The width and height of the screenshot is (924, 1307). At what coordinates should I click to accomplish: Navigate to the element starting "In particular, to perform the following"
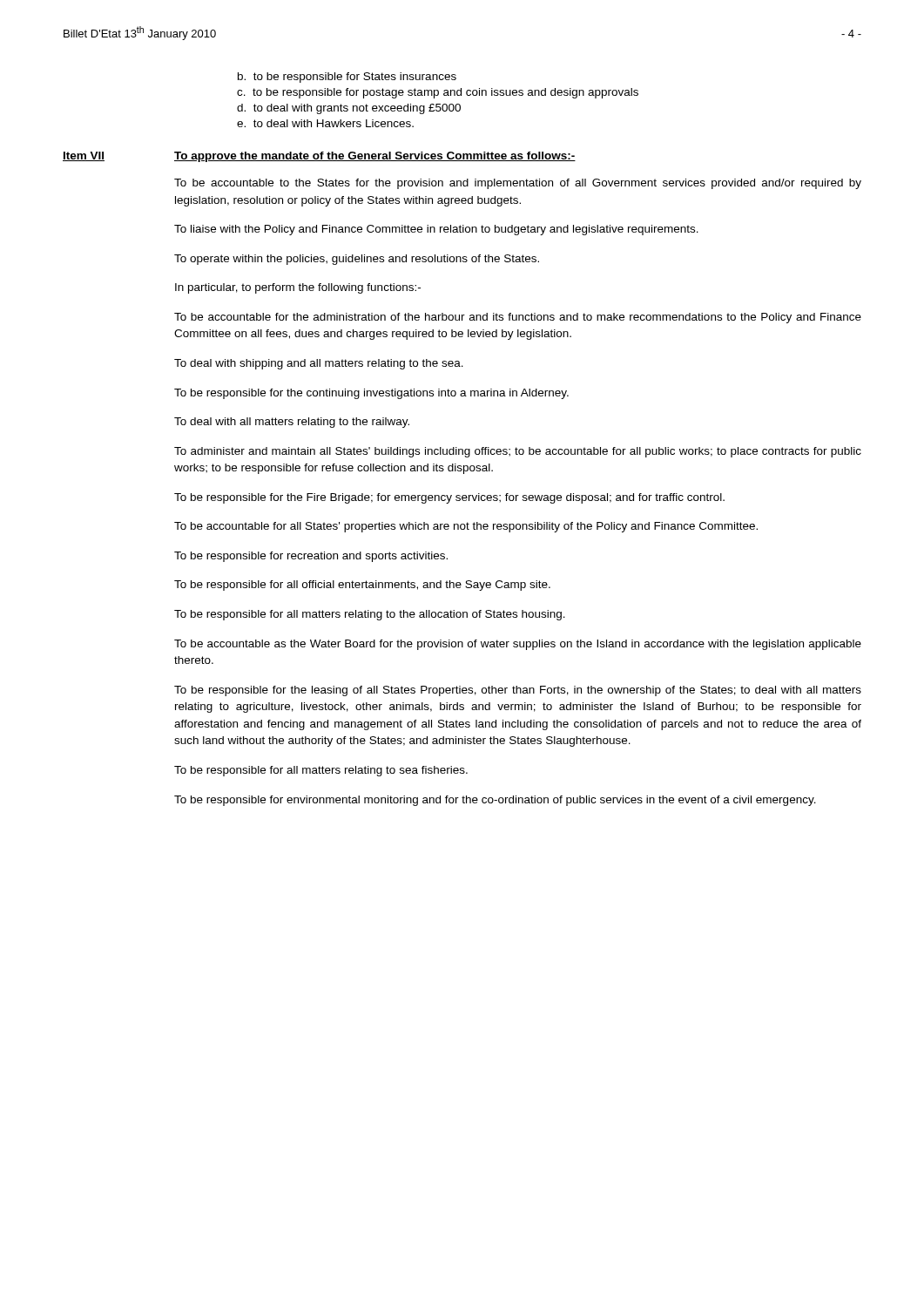(298, 287)
